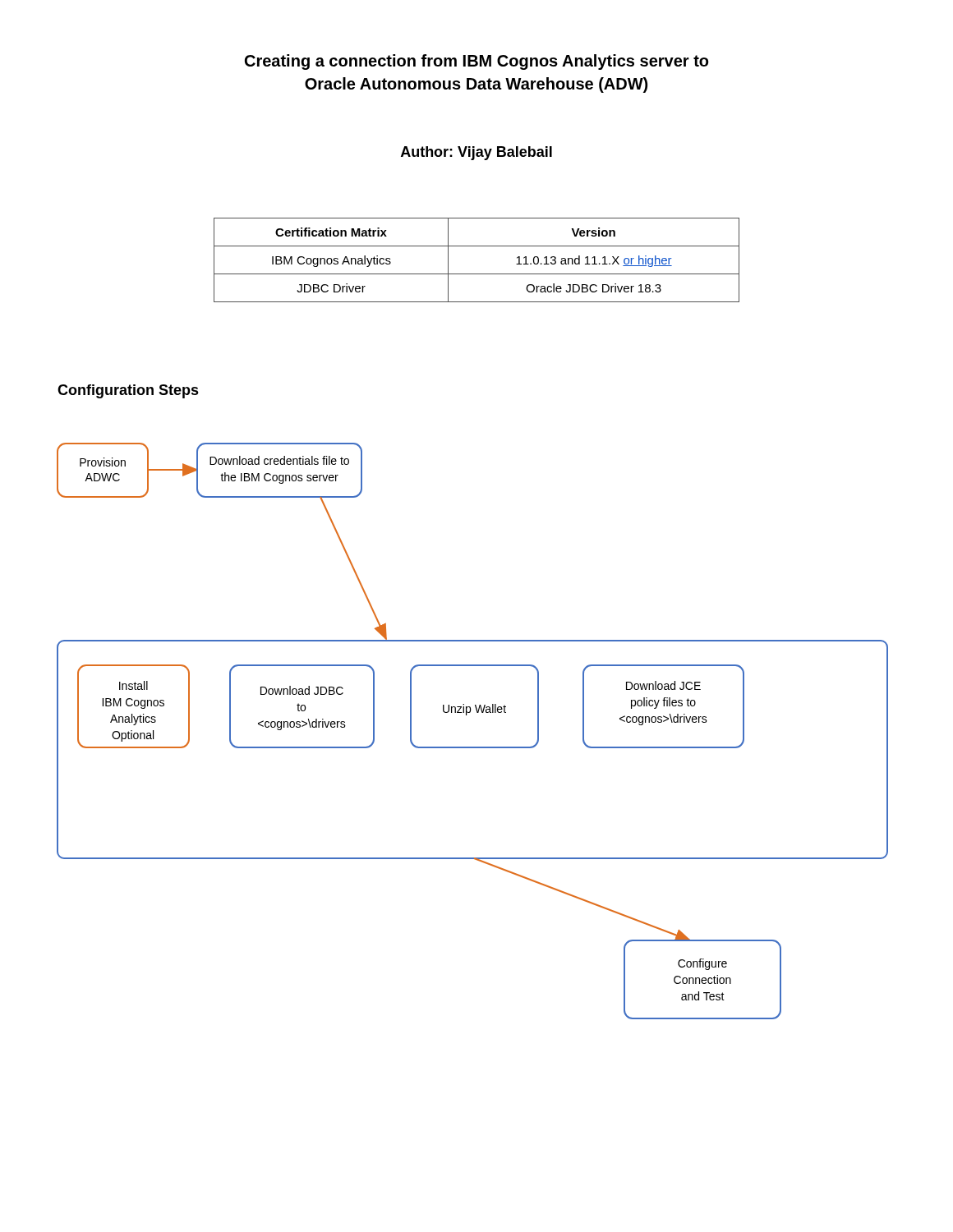
Task: Locate the text containing "Author: Vijay Balebail"
Action: tap(476, 152)
